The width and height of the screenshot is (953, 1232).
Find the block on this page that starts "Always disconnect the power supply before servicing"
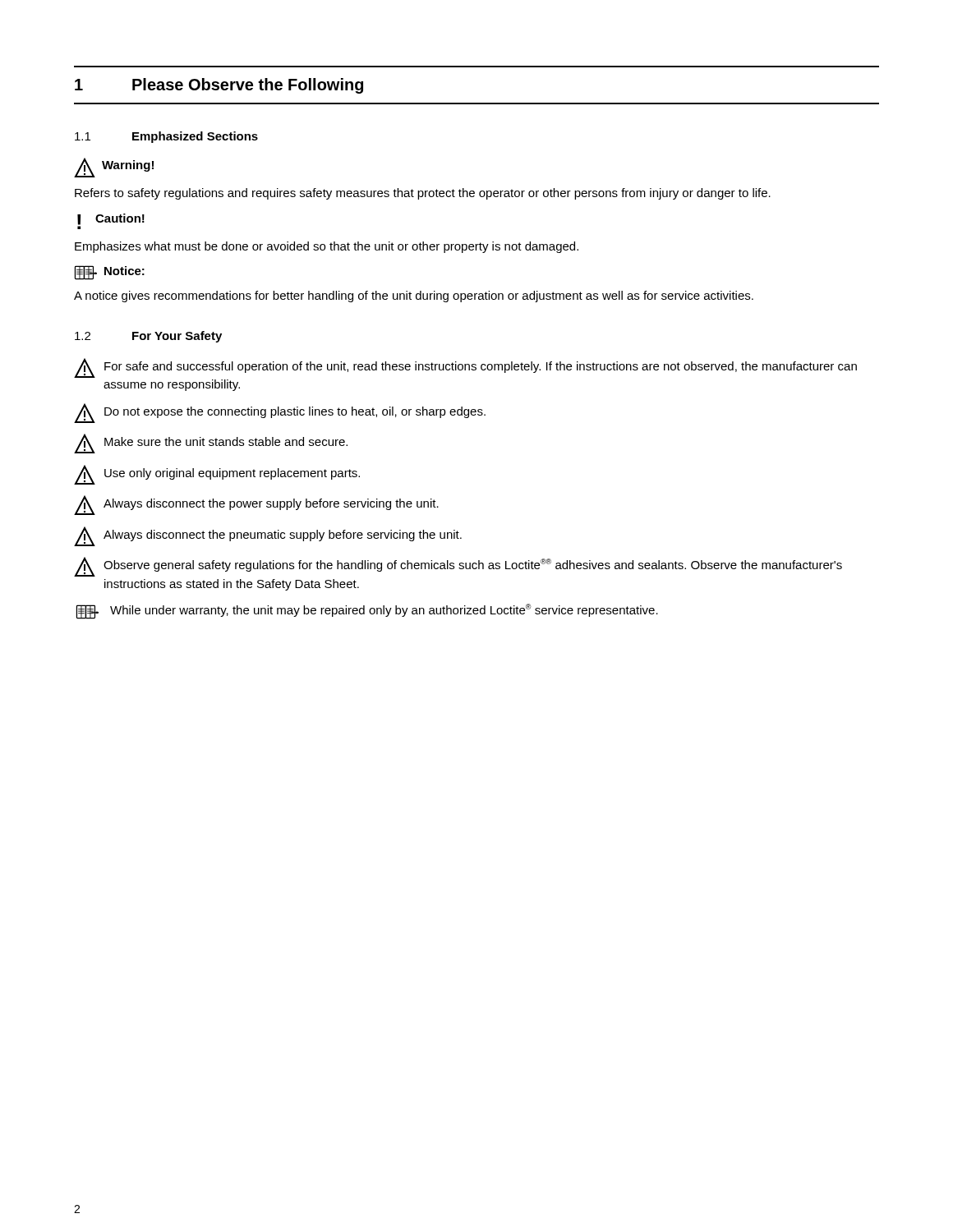point(257,508)
